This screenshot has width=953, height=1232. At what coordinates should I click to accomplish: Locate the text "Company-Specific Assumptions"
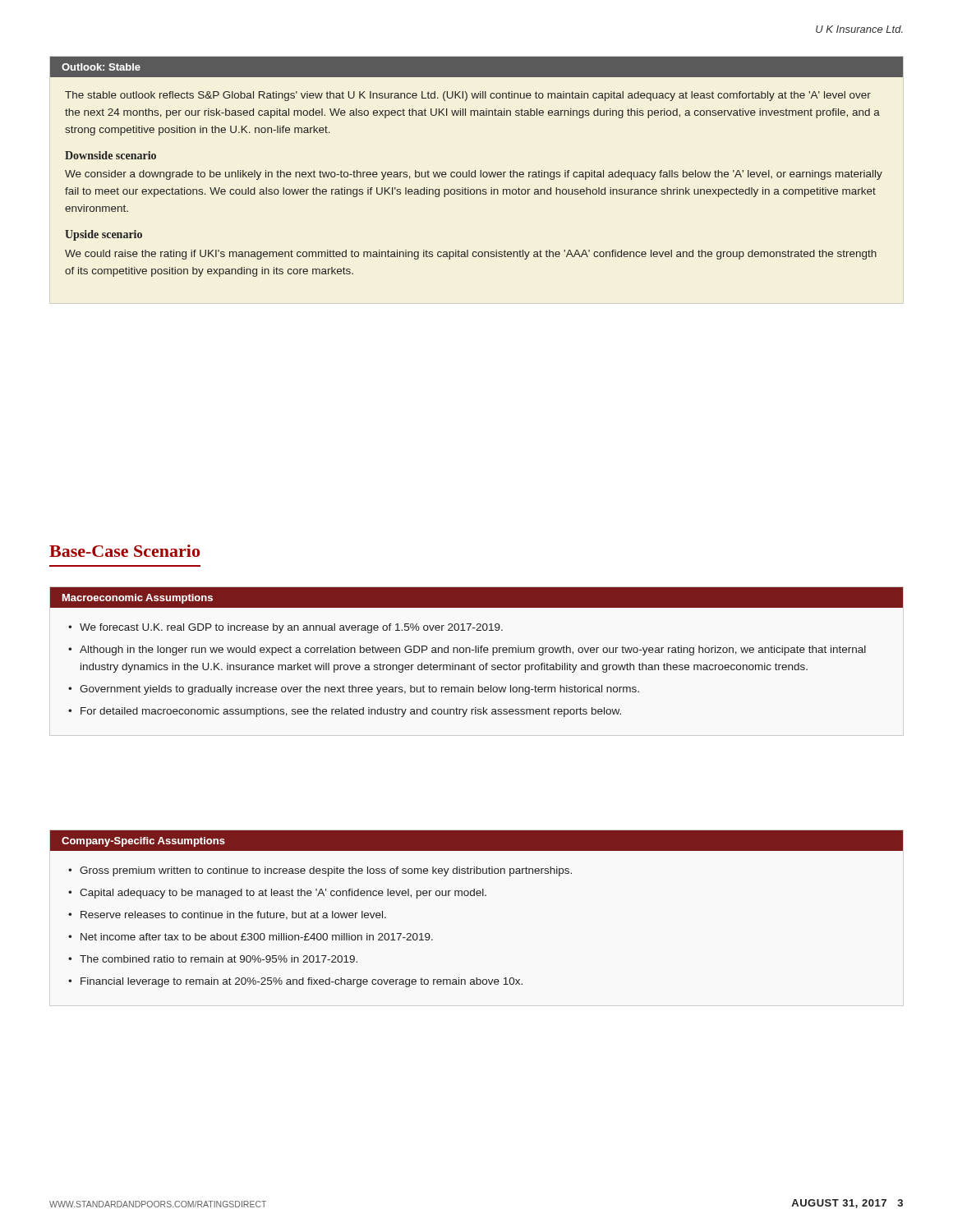point(143,841)
